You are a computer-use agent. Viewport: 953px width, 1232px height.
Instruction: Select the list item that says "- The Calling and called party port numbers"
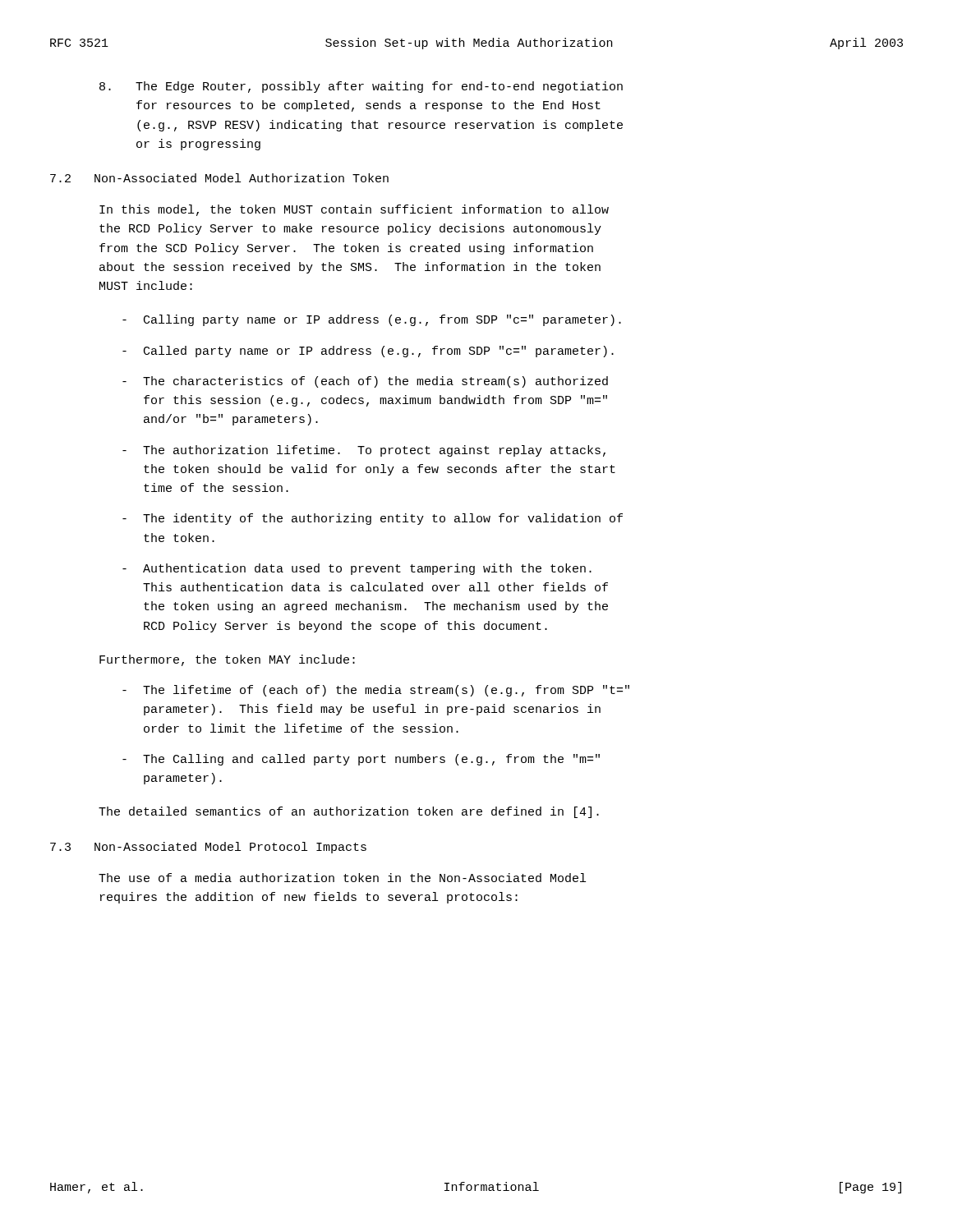click(x=350, y=770)
